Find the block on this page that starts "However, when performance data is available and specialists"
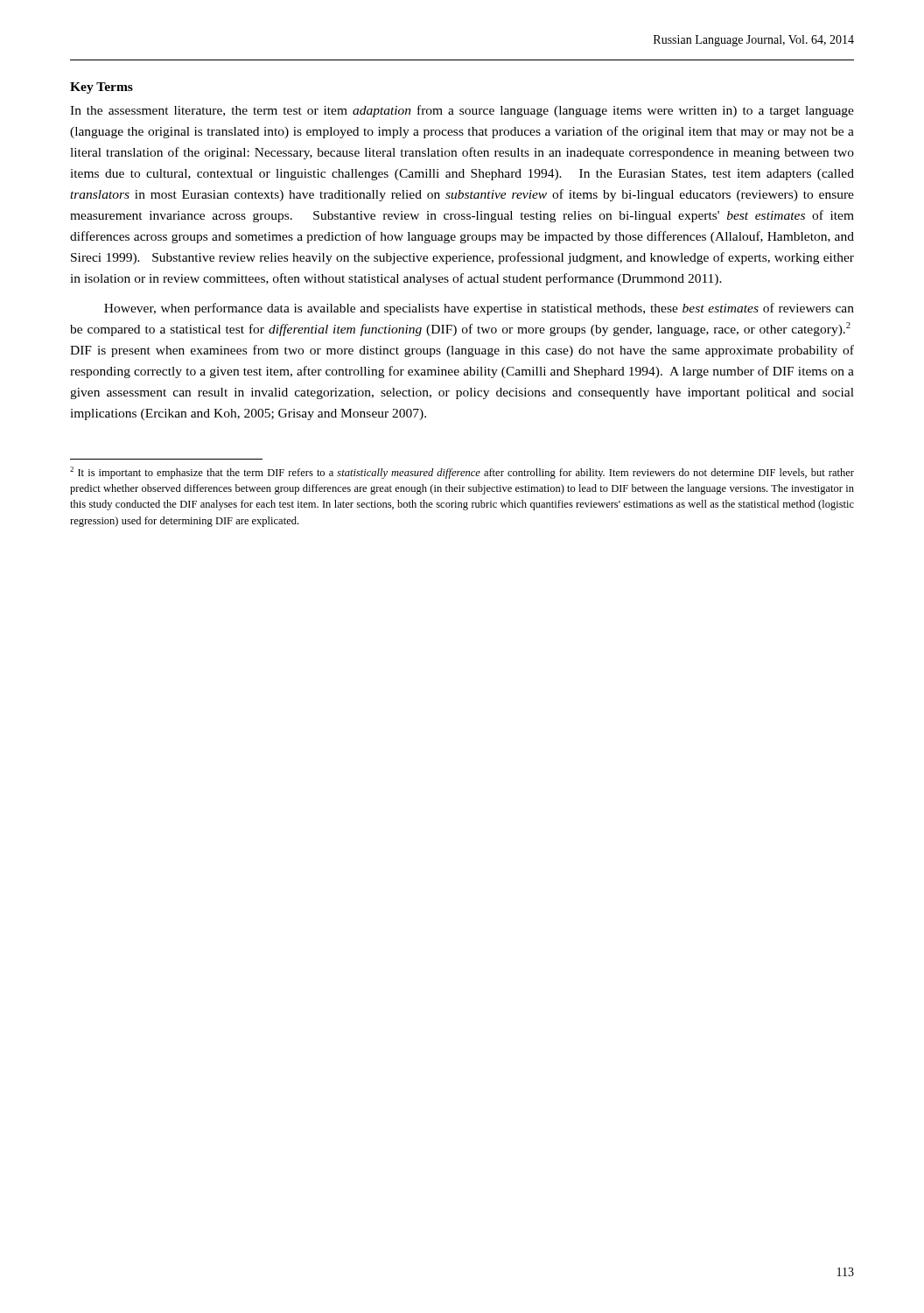The image size is (924, 1313). point(462,360)
